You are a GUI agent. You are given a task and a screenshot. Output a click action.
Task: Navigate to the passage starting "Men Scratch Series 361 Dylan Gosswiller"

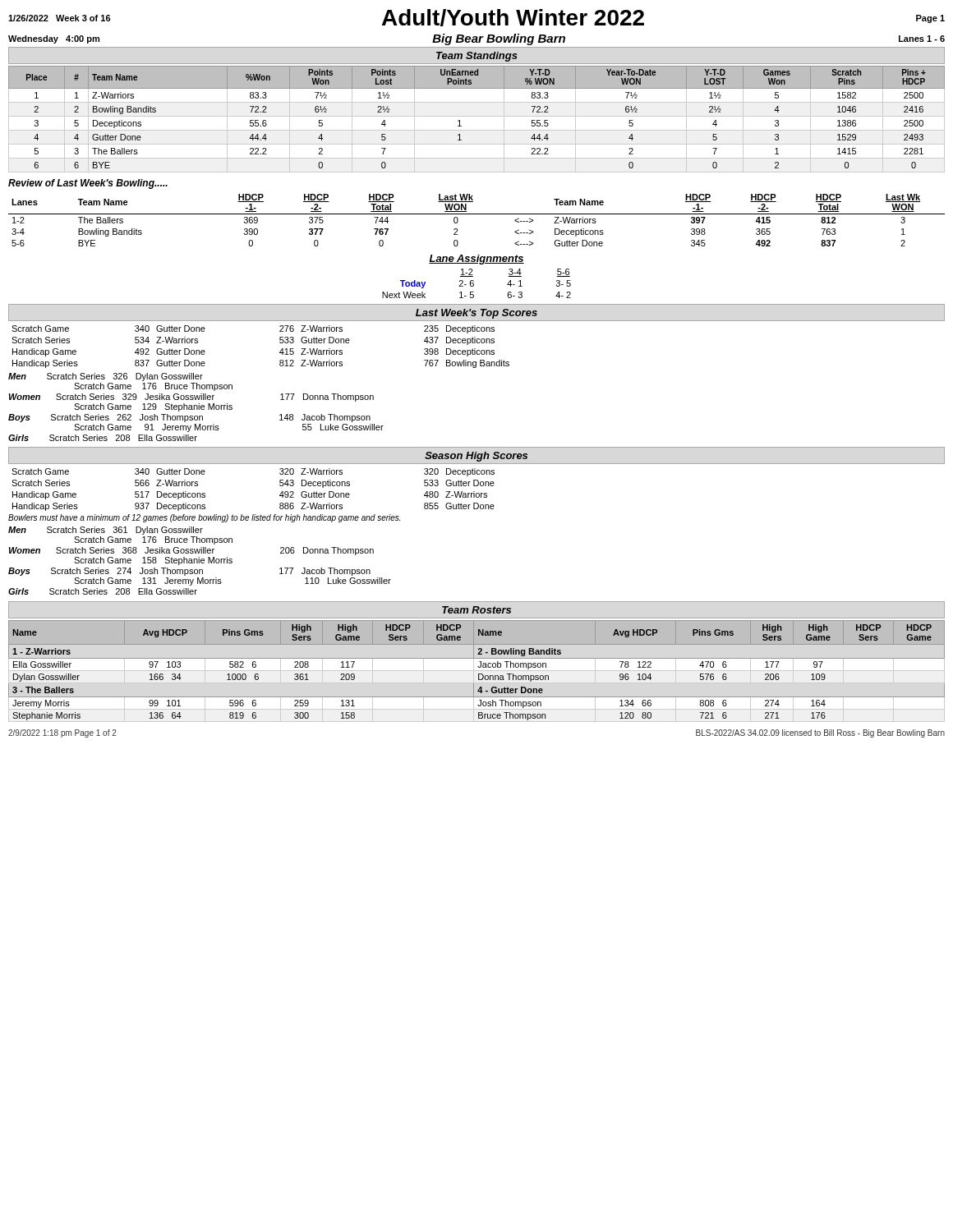105,530
